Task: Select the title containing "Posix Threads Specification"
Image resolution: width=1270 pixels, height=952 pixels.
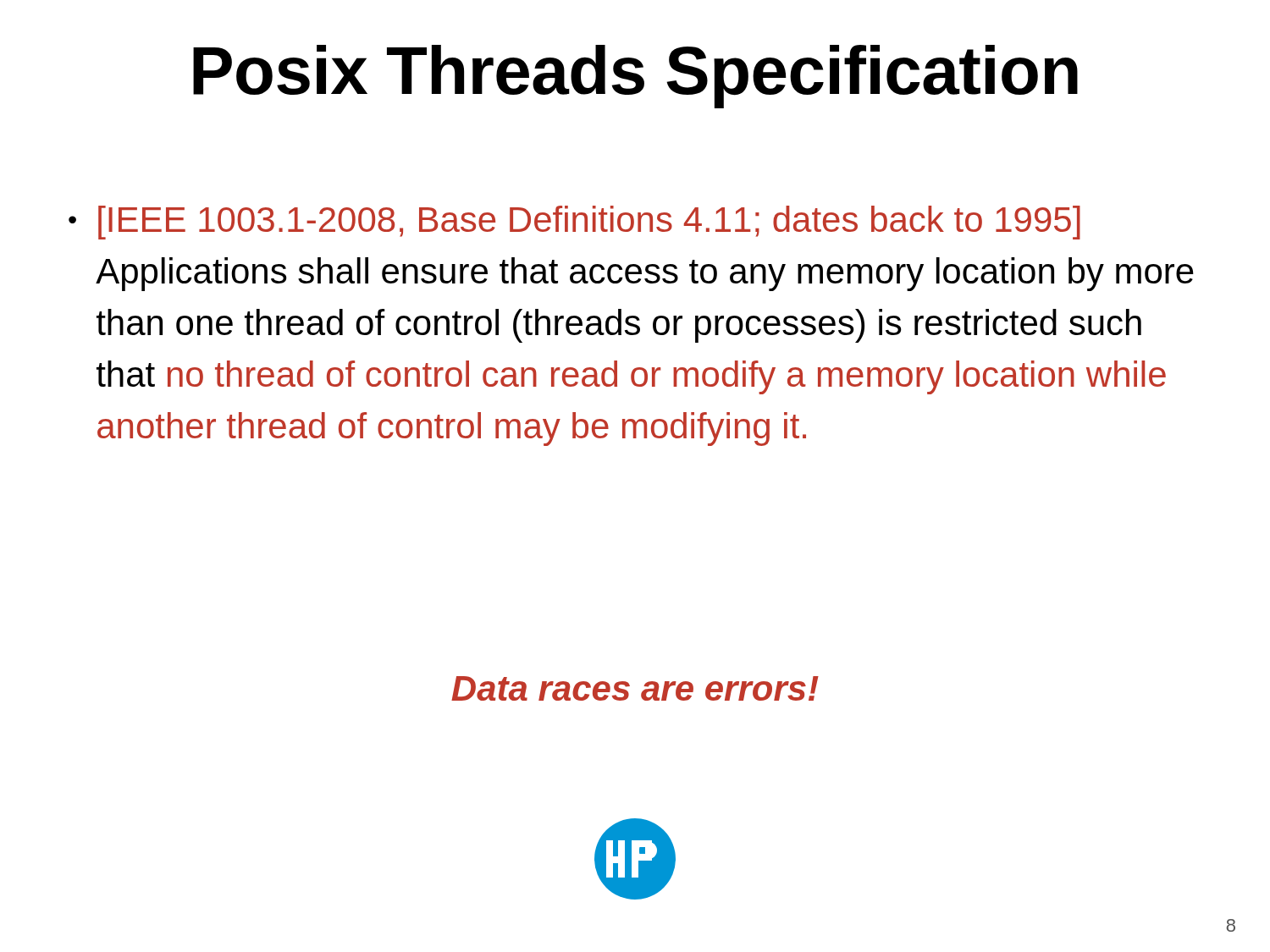Action: 635,71
